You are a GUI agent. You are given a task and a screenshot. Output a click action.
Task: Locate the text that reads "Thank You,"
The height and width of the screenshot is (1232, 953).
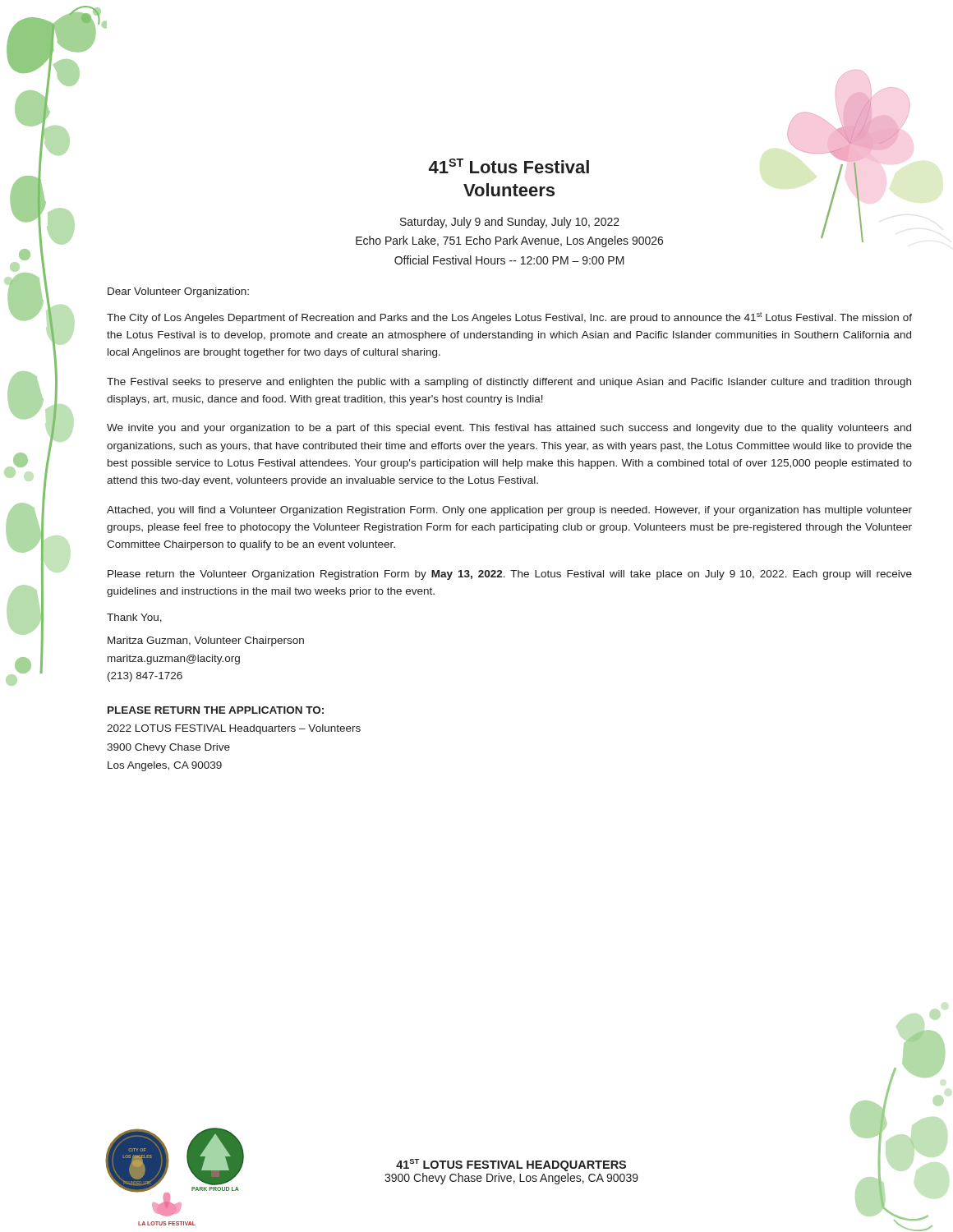click(135, 617)
